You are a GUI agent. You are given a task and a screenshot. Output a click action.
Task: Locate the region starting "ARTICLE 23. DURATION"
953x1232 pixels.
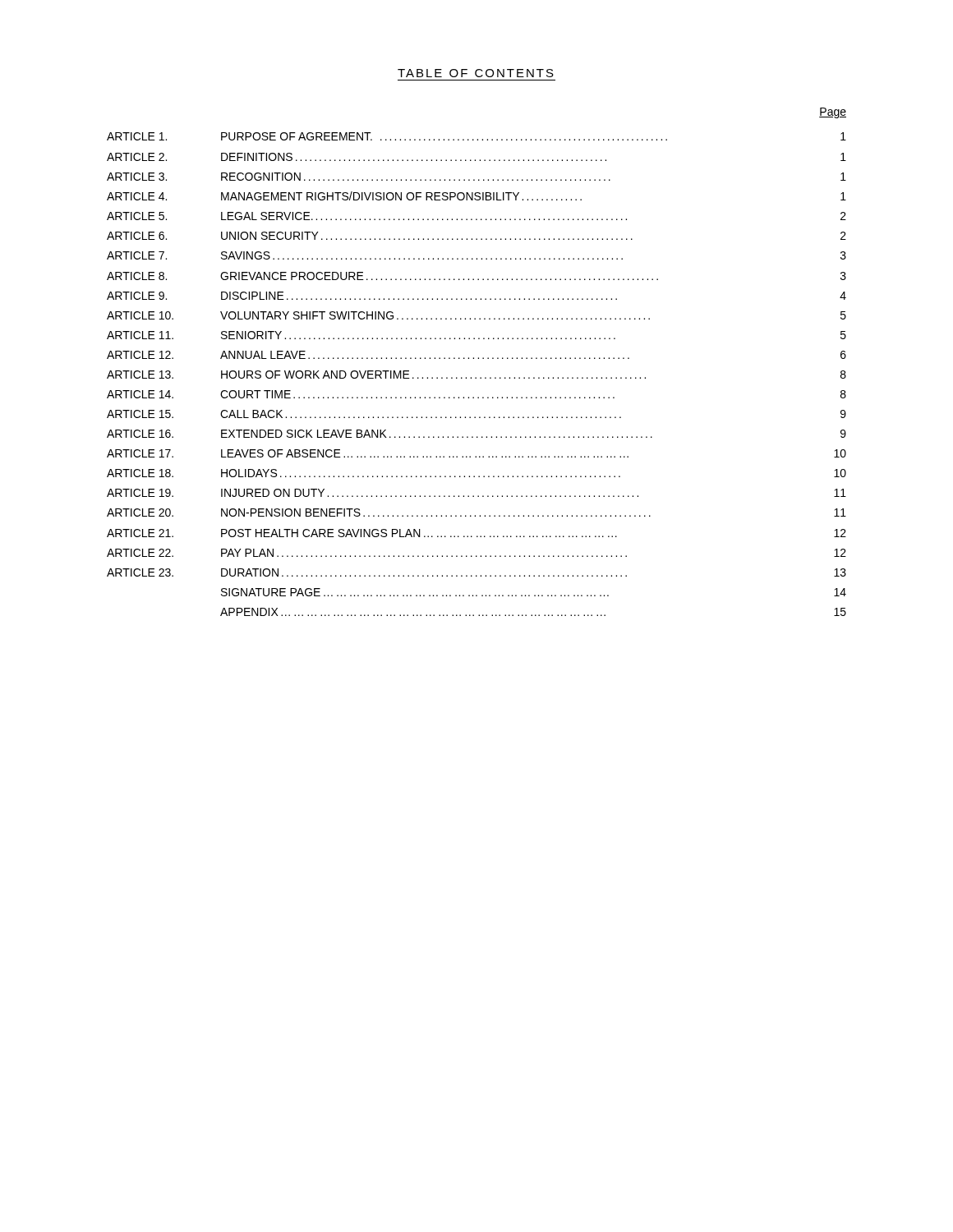coord(476,572)
